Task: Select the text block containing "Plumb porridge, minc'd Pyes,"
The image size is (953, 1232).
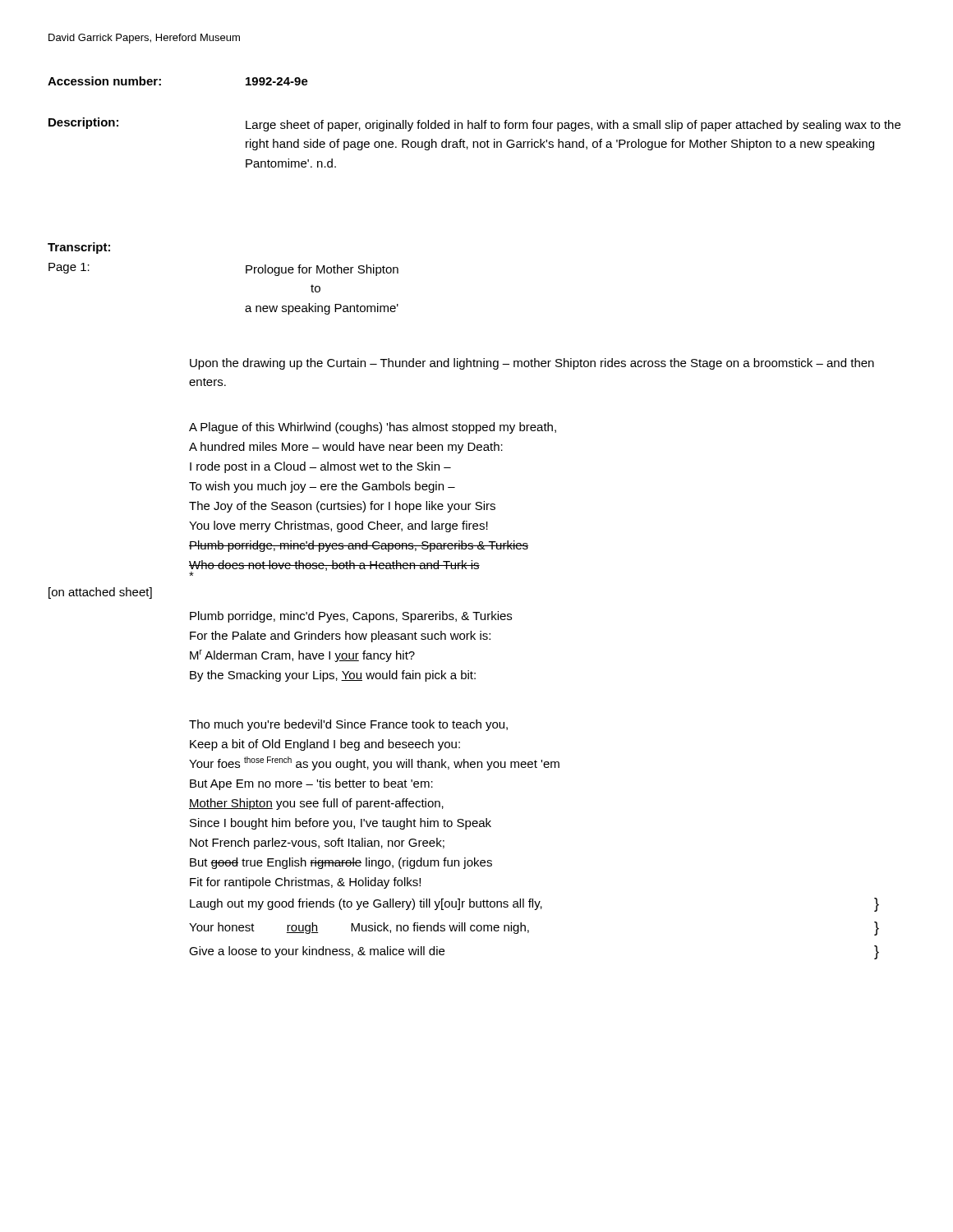Action: (351, 645)
